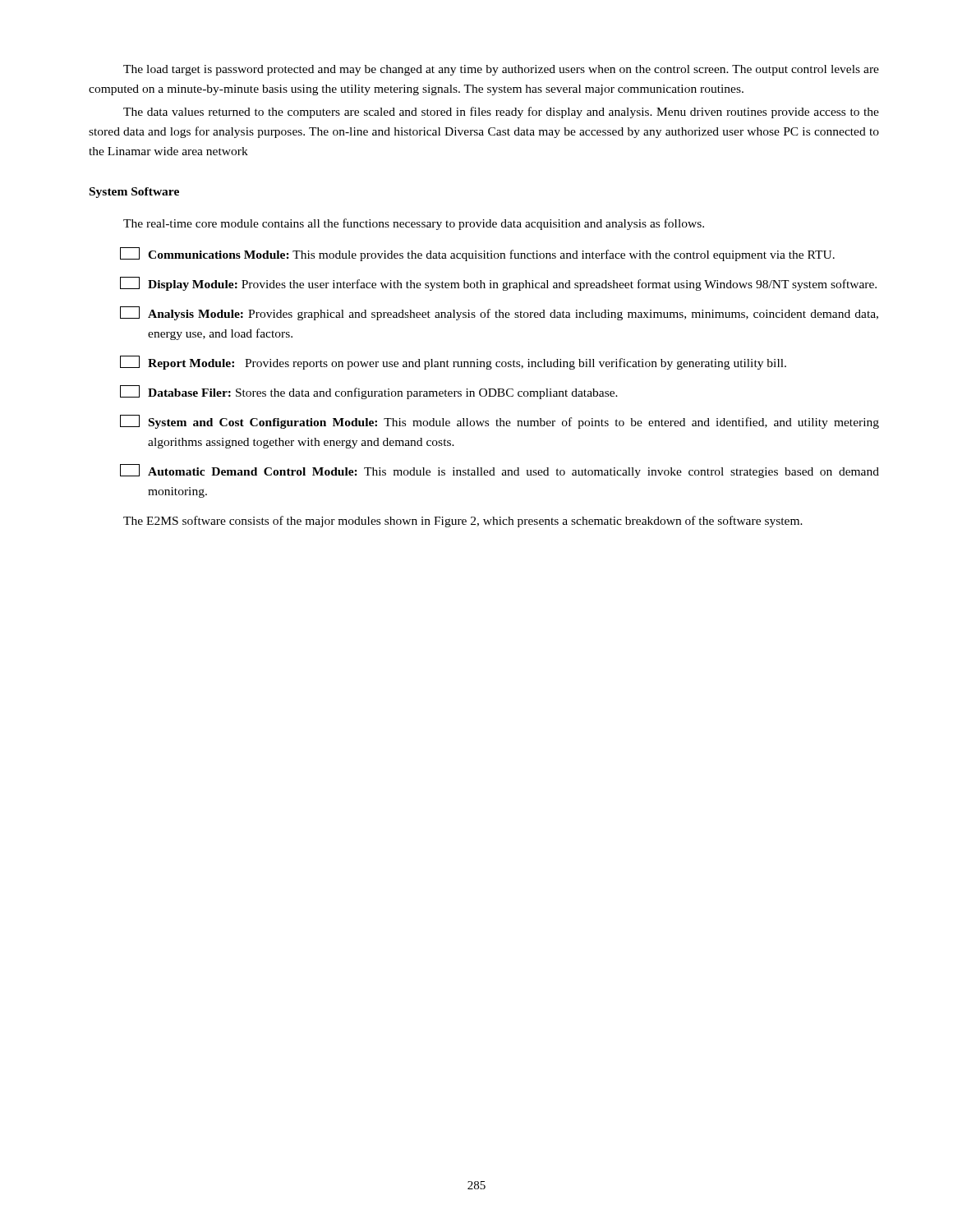Locate the text block that reads "The real-time core module contains"

coord(414,223)
